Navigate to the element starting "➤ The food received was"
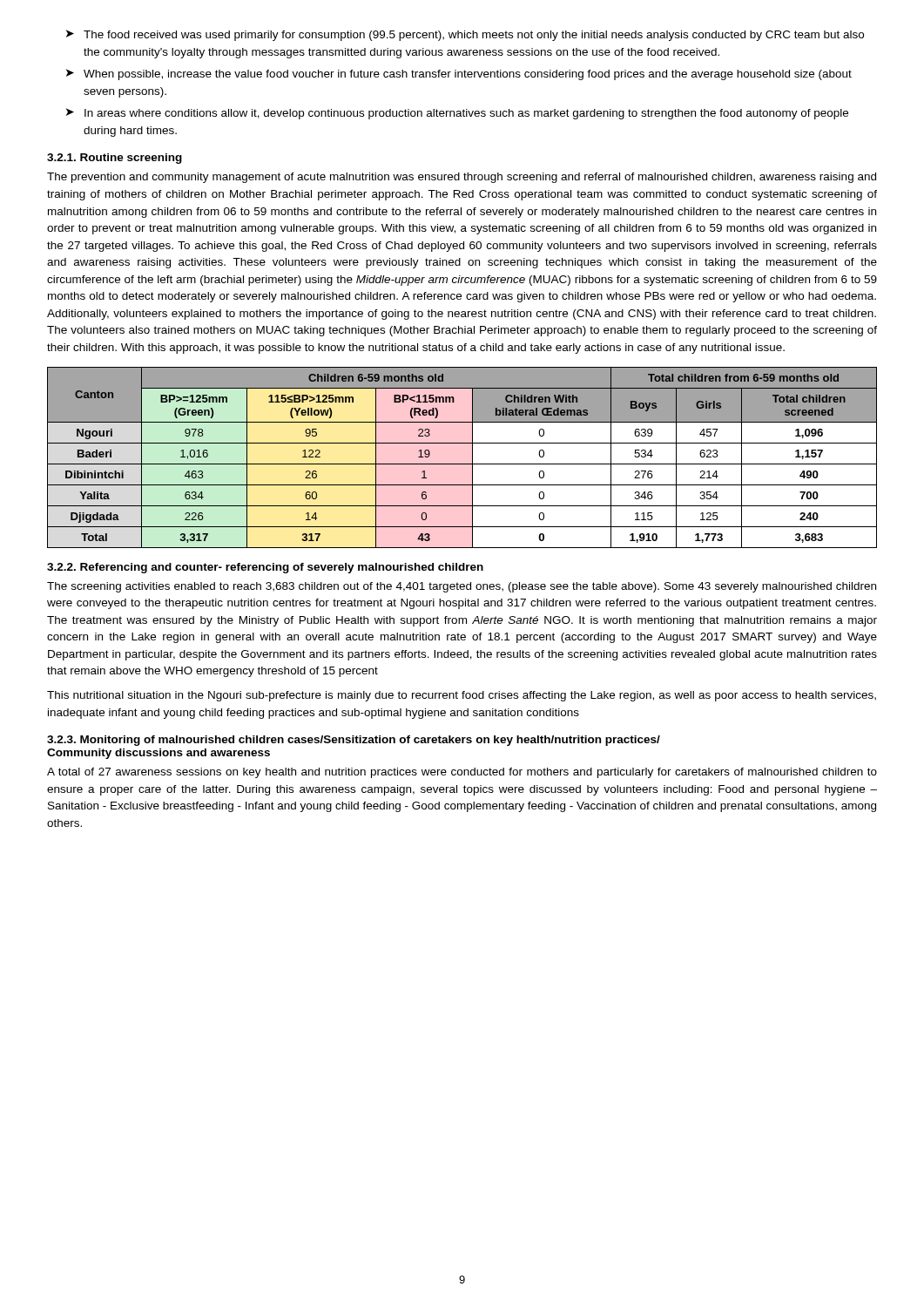 tap(471, 43)
